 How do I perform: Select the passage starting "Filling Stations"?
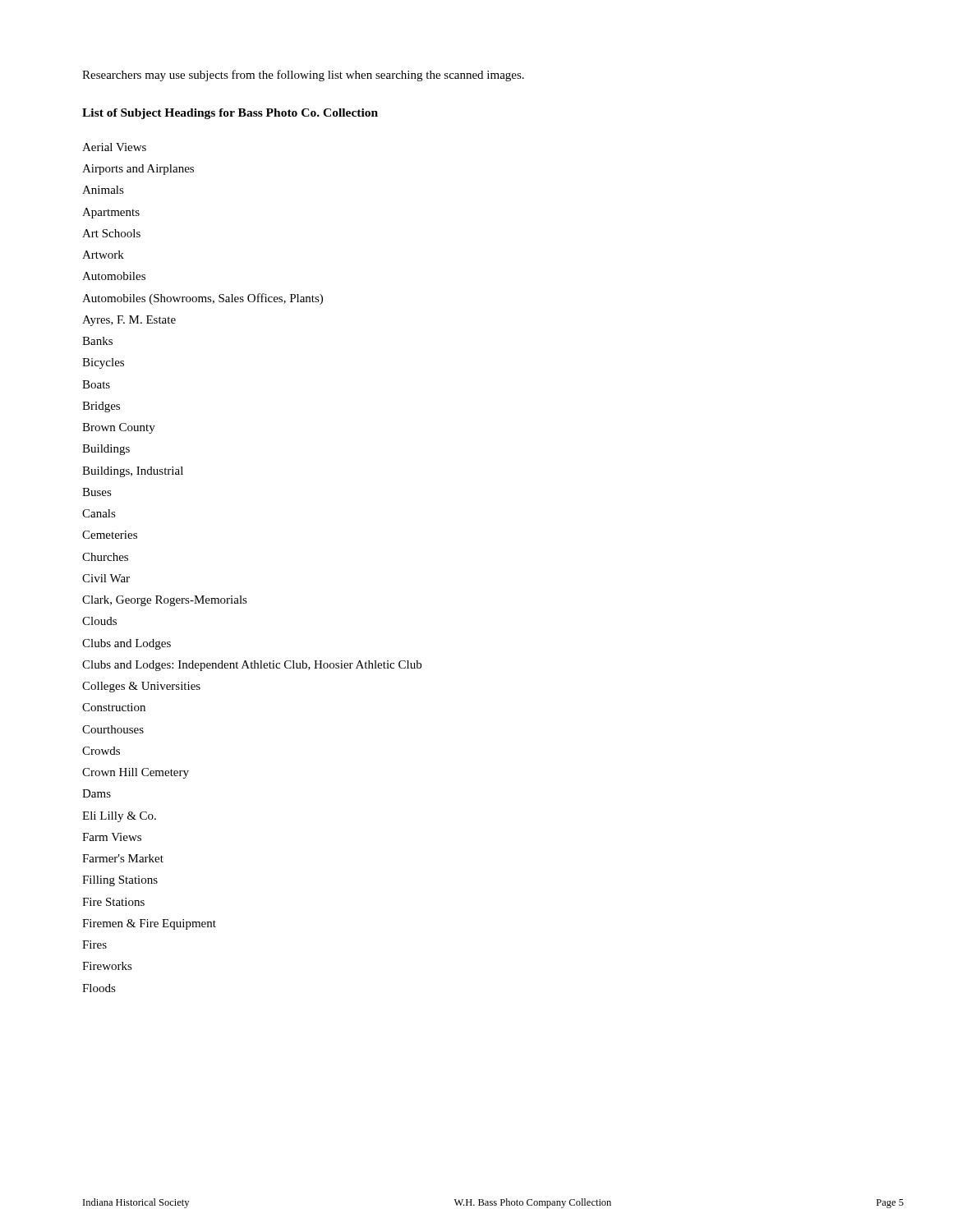pyautogui.click(x=120, y=880)
